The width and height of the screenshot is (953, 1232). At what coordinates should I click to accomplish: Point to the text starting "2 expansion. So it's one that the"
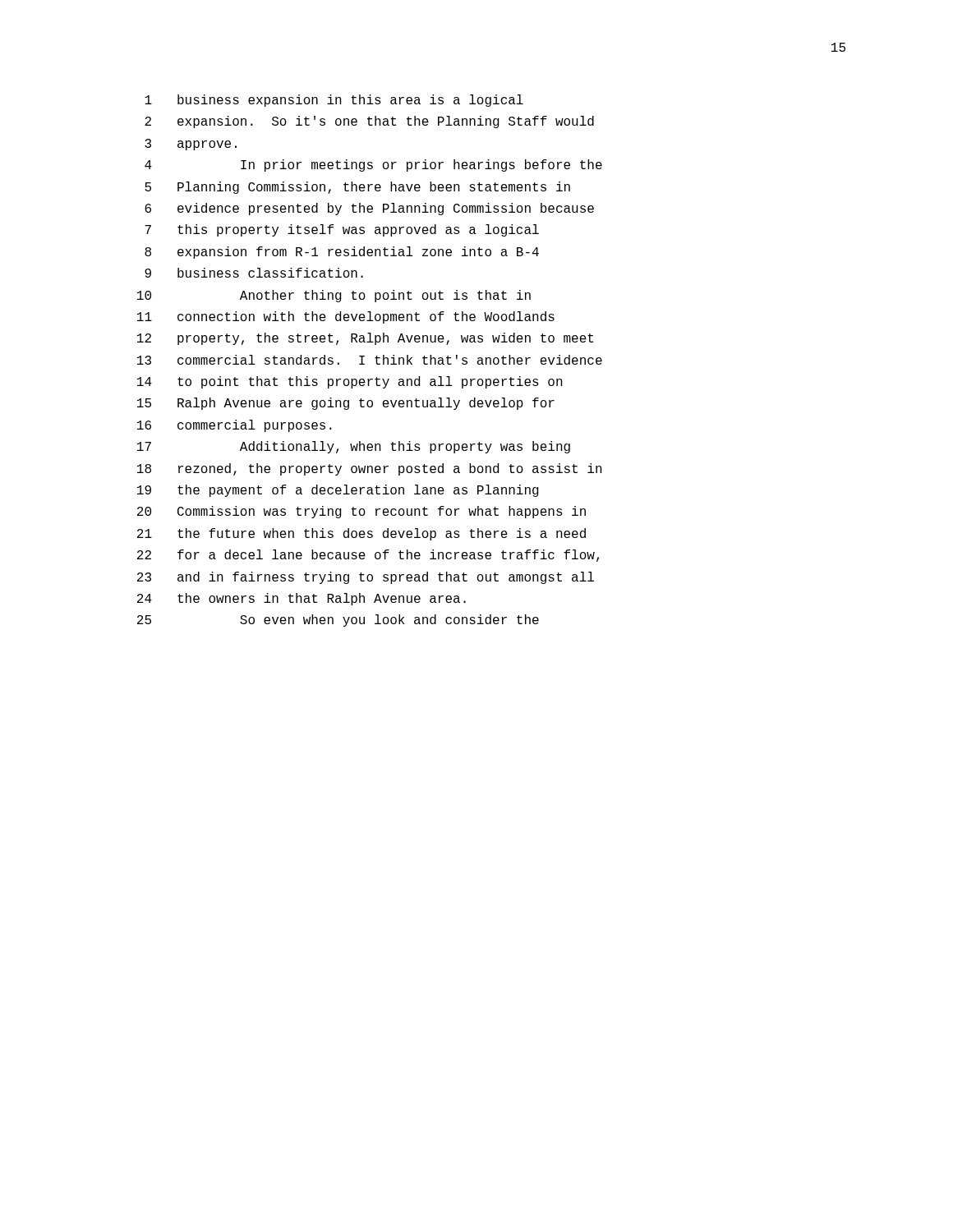476,123
